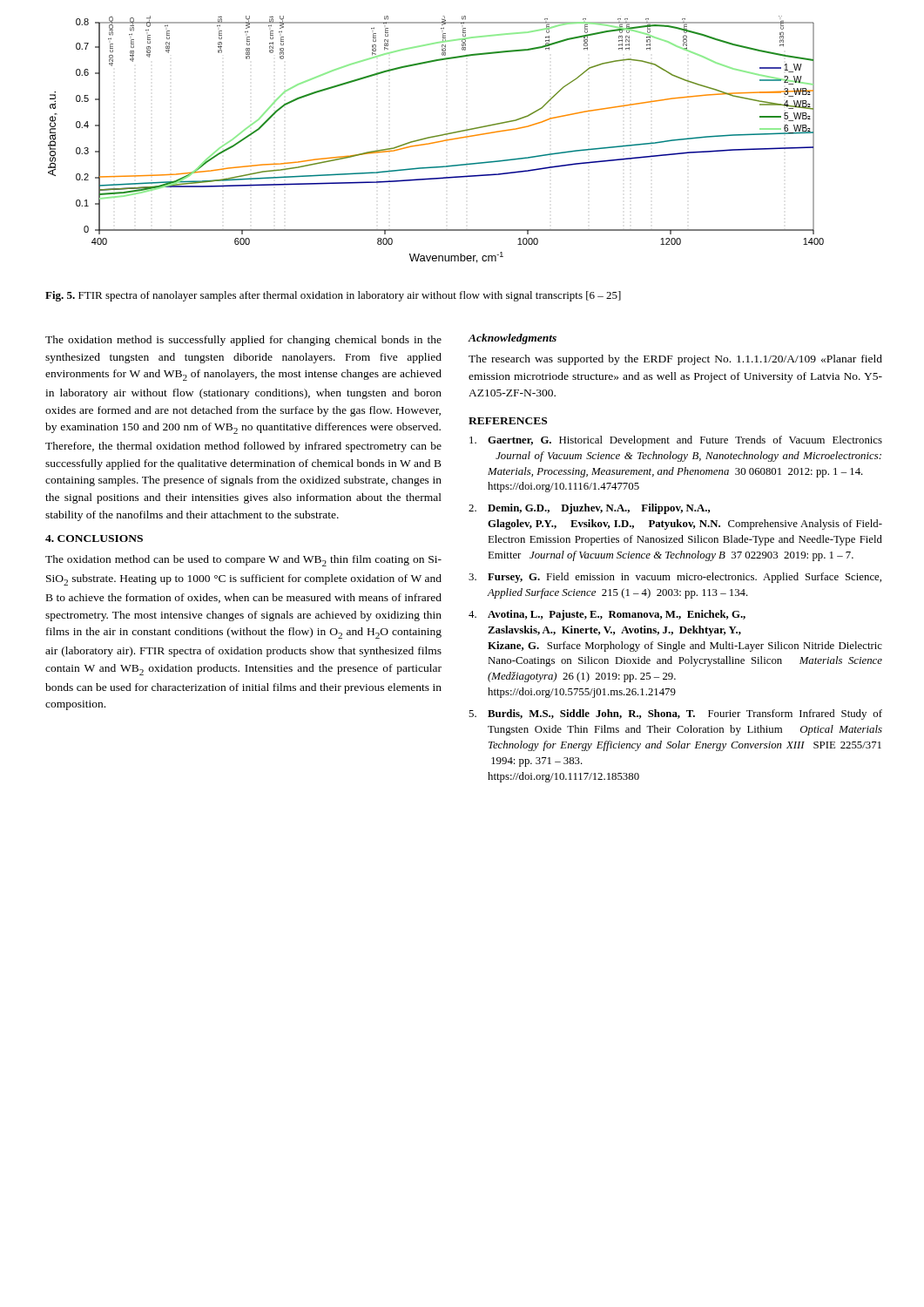
Task: Click the passage that begins "4. Avotina, L., Pajuste, E., Romanova, M., Enichek,"
Action: point(675,654)
